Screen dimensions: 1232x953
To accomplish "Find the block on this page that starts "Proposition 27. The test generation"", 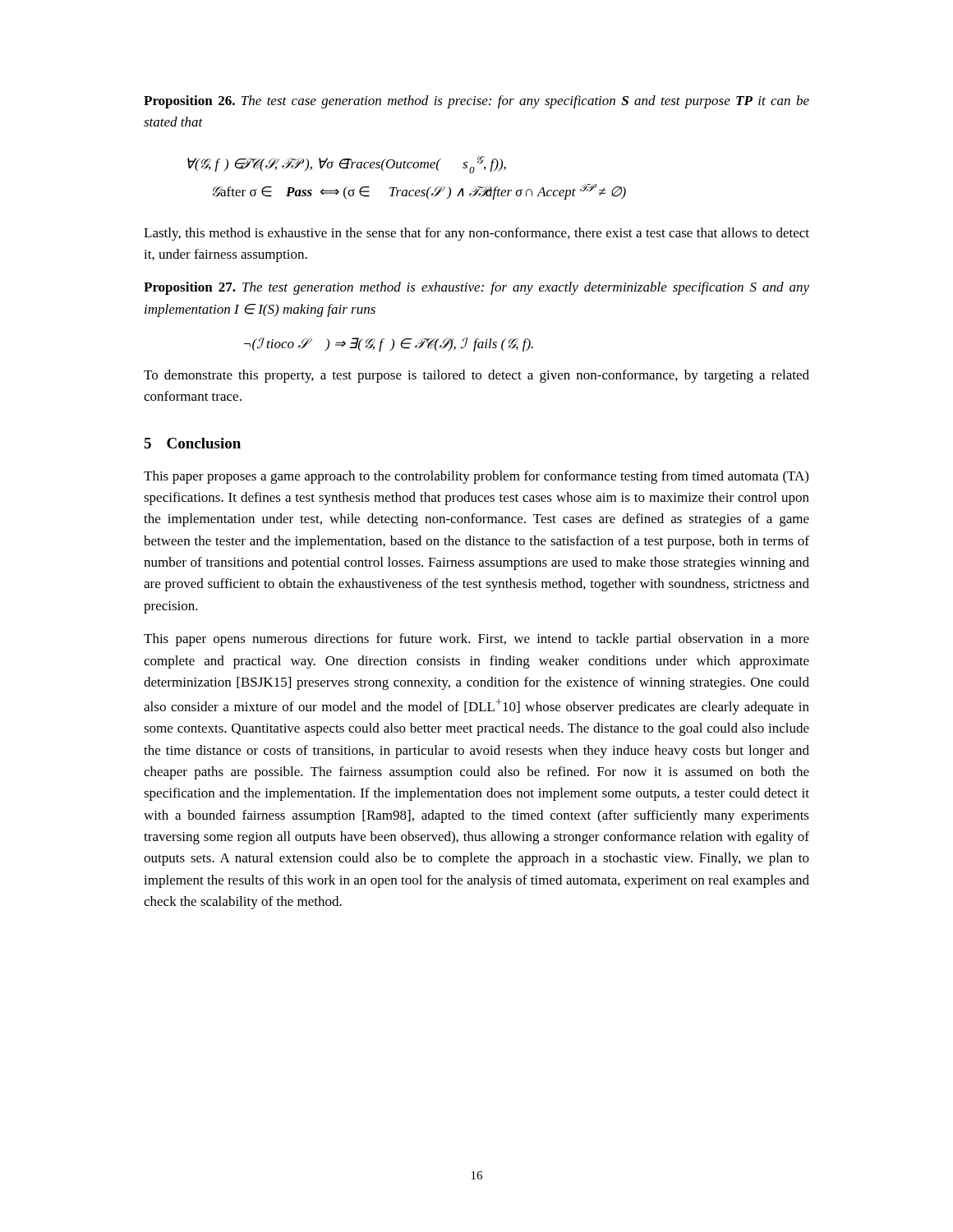I will (x=476, y=298).
